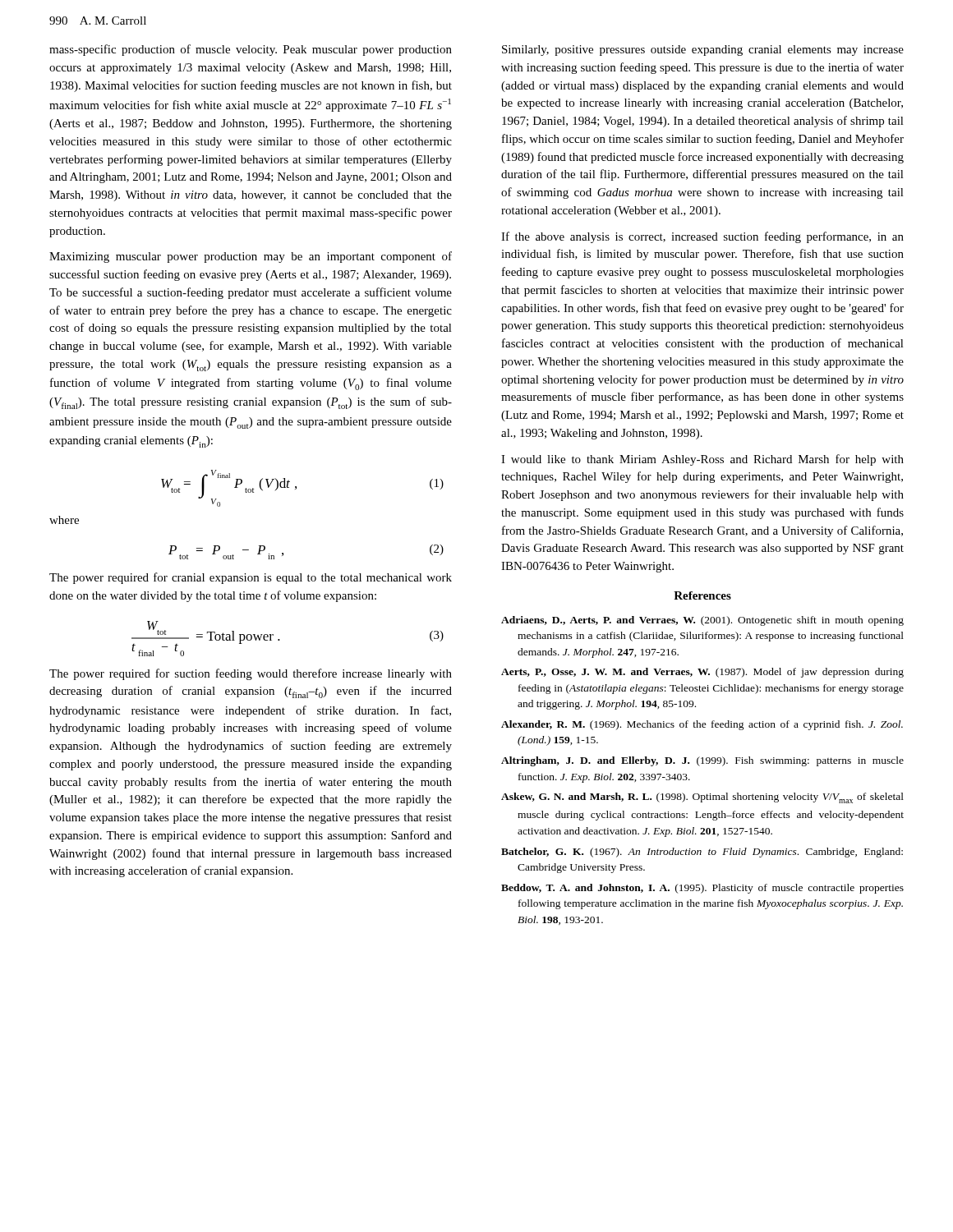This screenshot has height=1232, width=953.
Task: Click on the text starting "Askew, G. N. and Marsh, R."
Action: tap(702, 814)
